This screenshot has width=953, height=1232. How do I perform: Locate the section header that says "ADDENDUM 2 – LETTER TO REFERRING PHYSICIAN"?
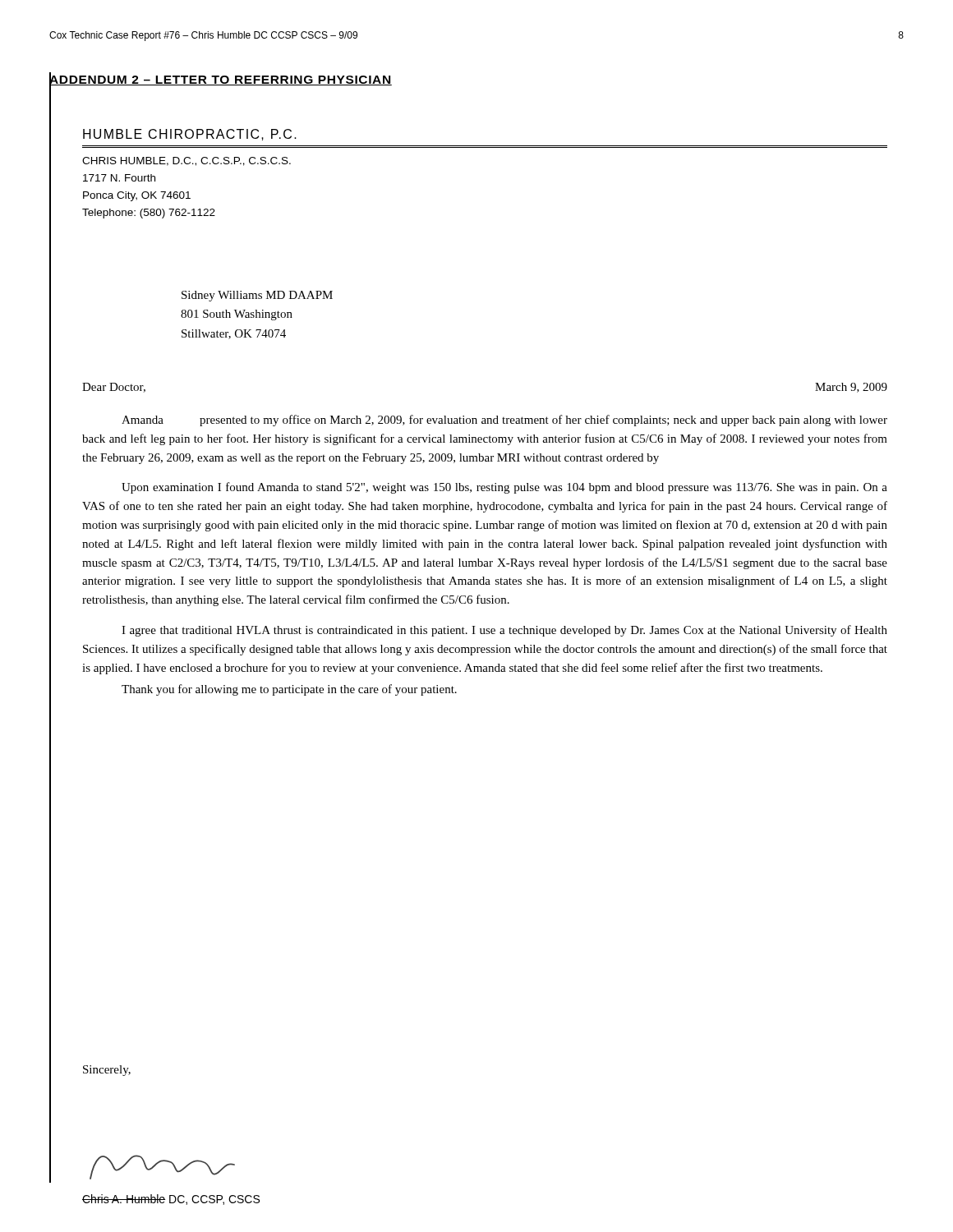[x=221, y=80]
